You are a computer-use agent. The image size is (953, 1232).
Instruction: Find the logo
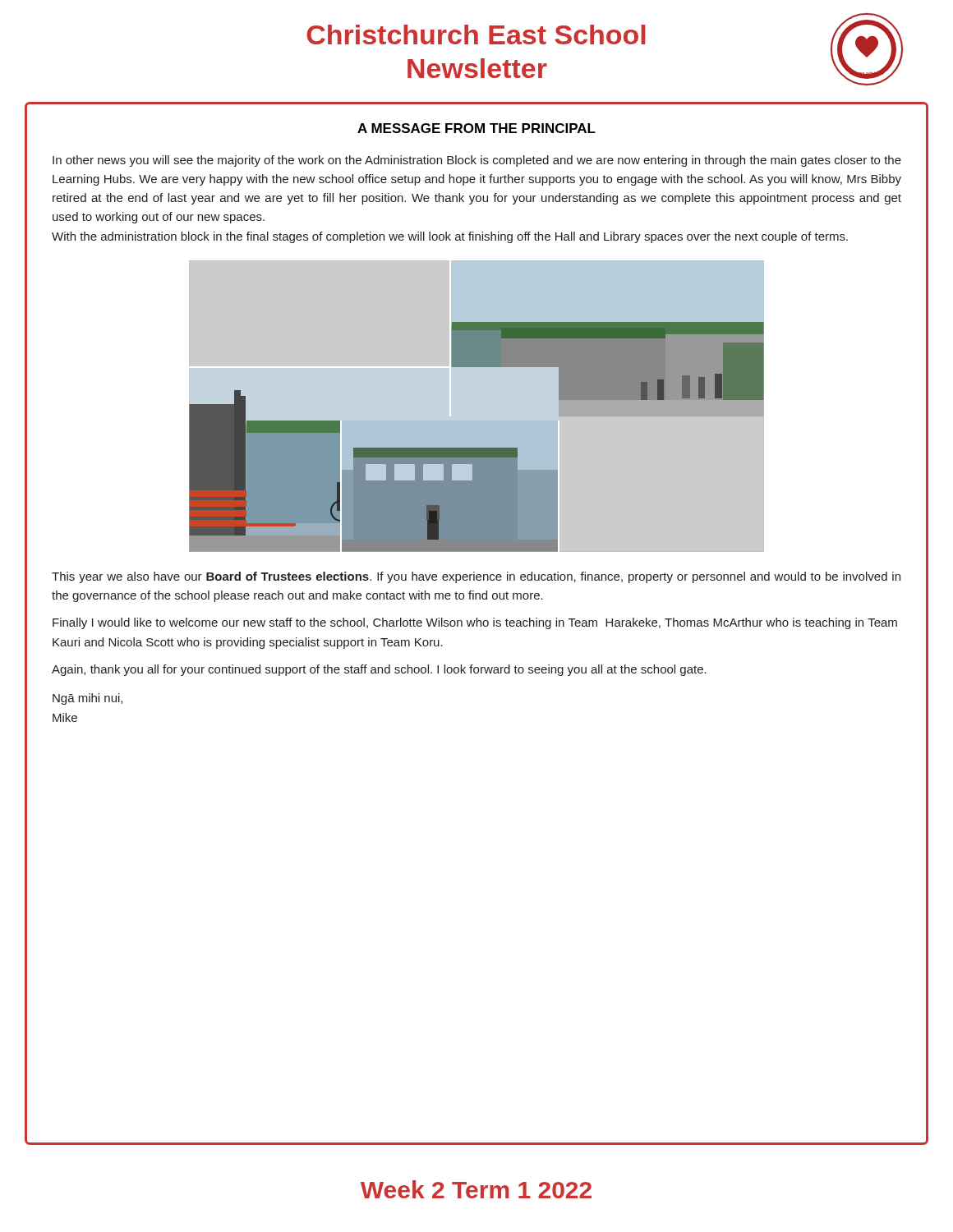(x=867, y=51)
